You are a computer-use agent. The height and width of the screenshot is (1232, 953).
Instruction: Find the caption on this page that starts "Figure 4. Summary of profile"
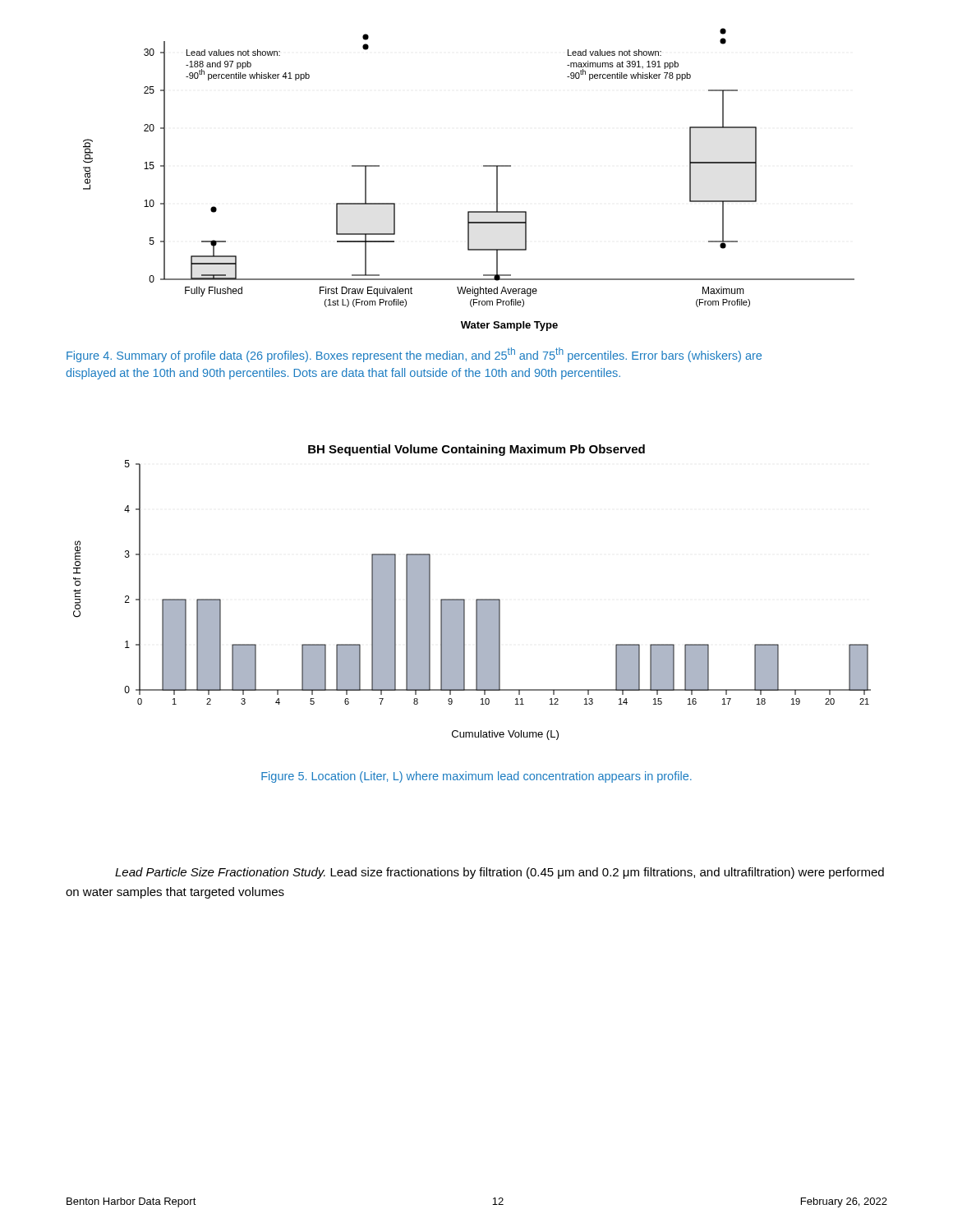coord(427,363)
